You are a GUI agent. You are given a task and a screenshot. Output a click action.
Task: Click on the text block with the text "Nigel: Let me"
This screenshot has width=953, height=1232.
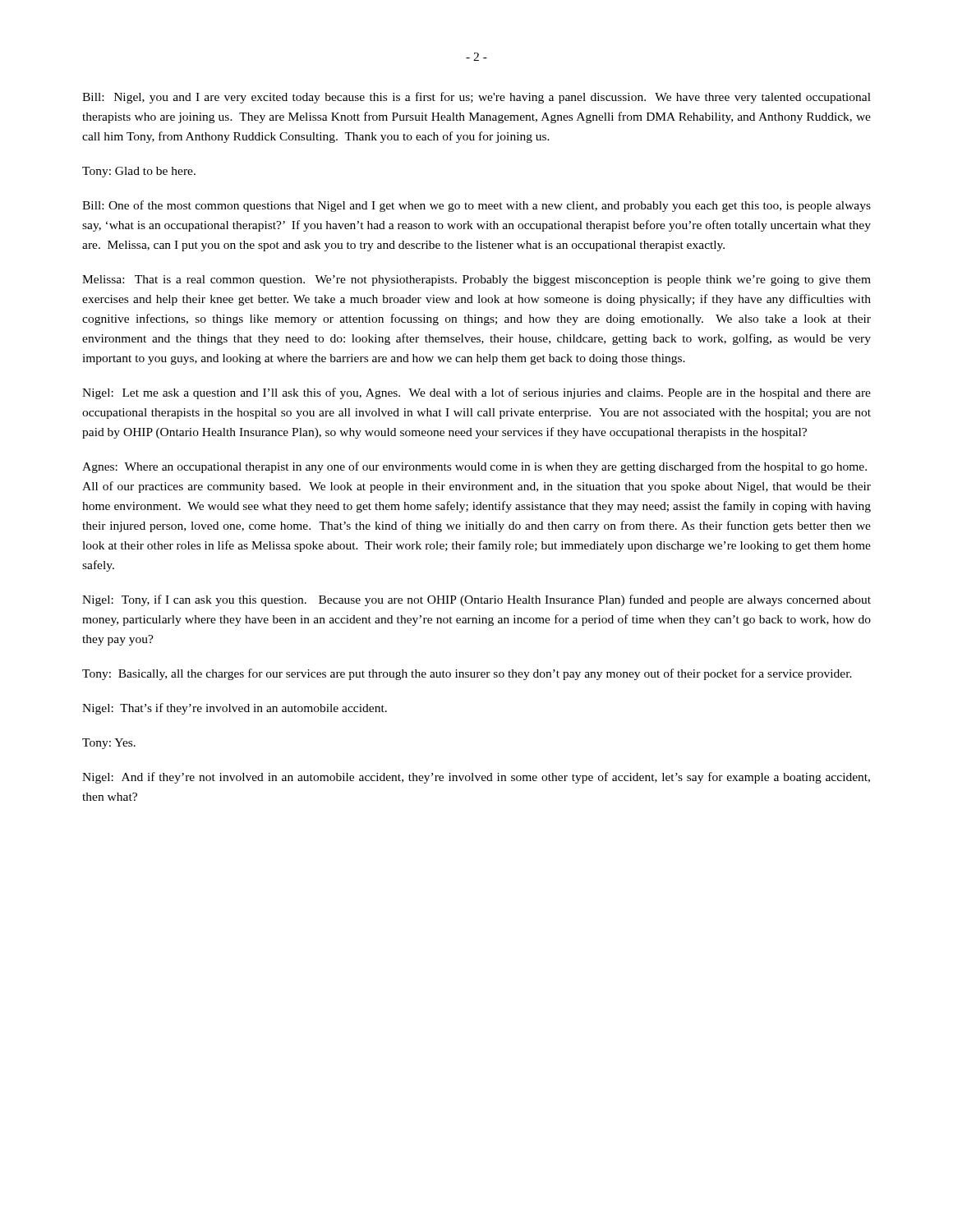pyautogui.click(x=476, y=412)
